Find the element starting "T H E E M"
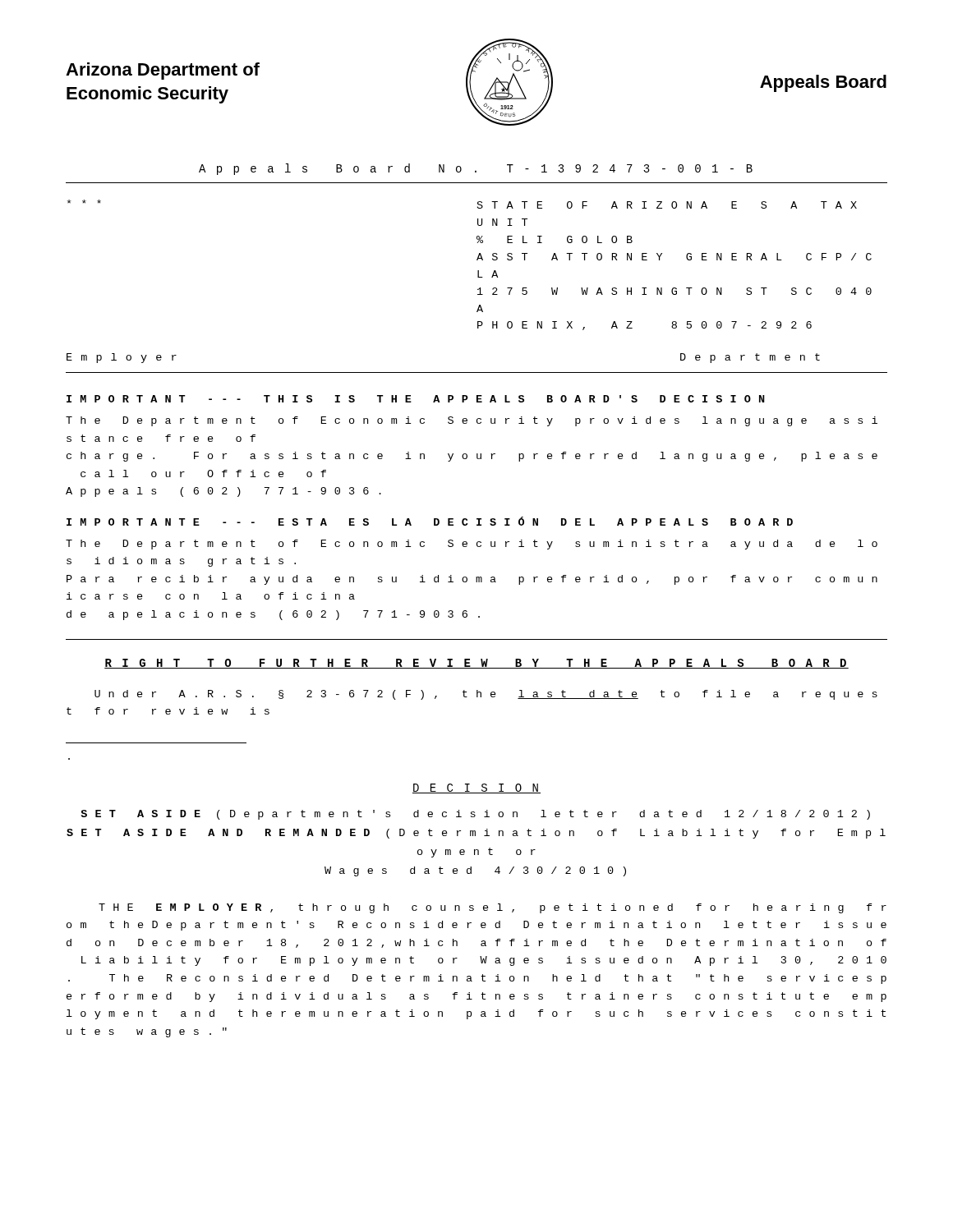Image resolution: width=953 pixels, height=1232 pixels. coord(476,970)
